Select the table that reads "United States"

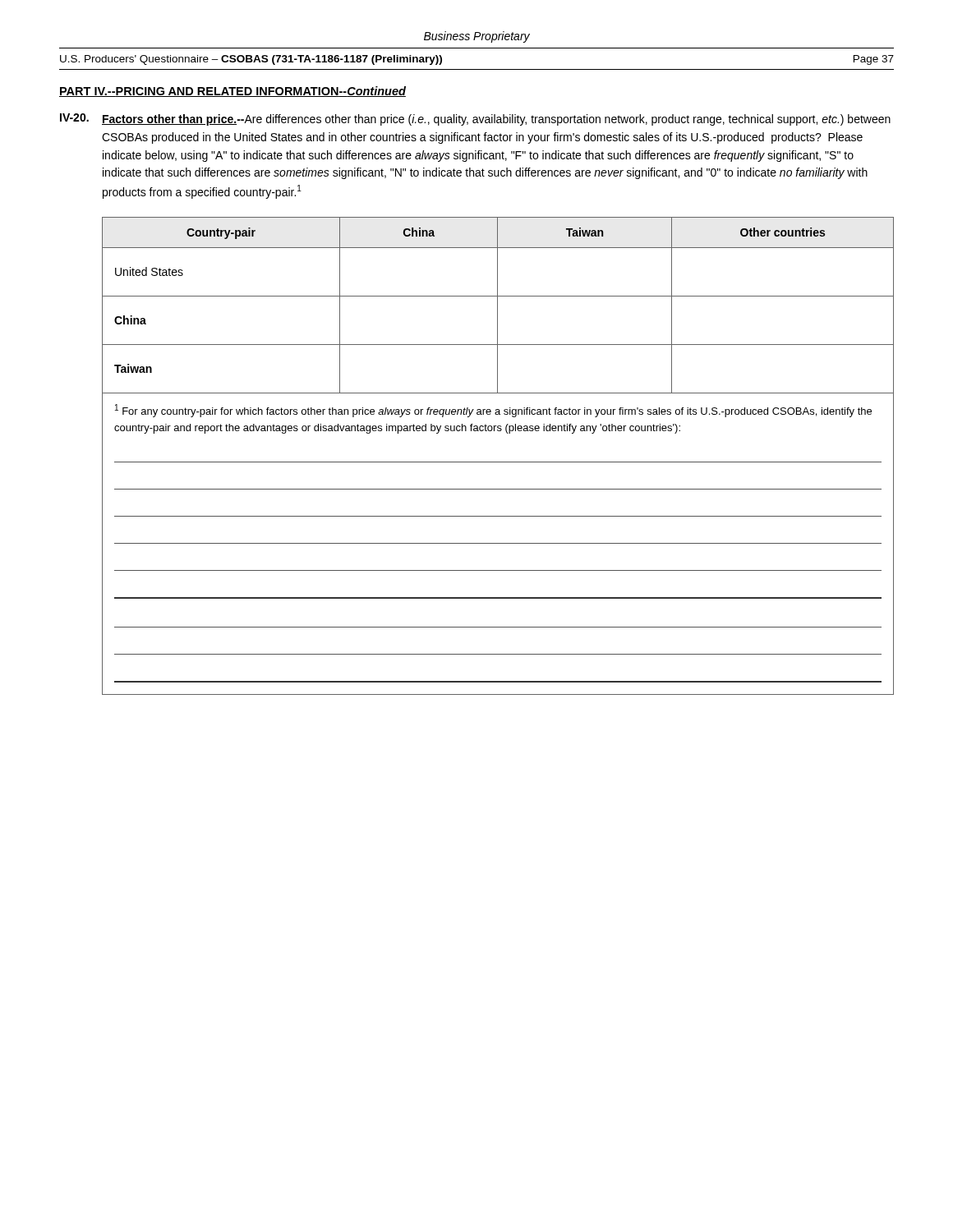pyautogui.click(x=498, y=305)
